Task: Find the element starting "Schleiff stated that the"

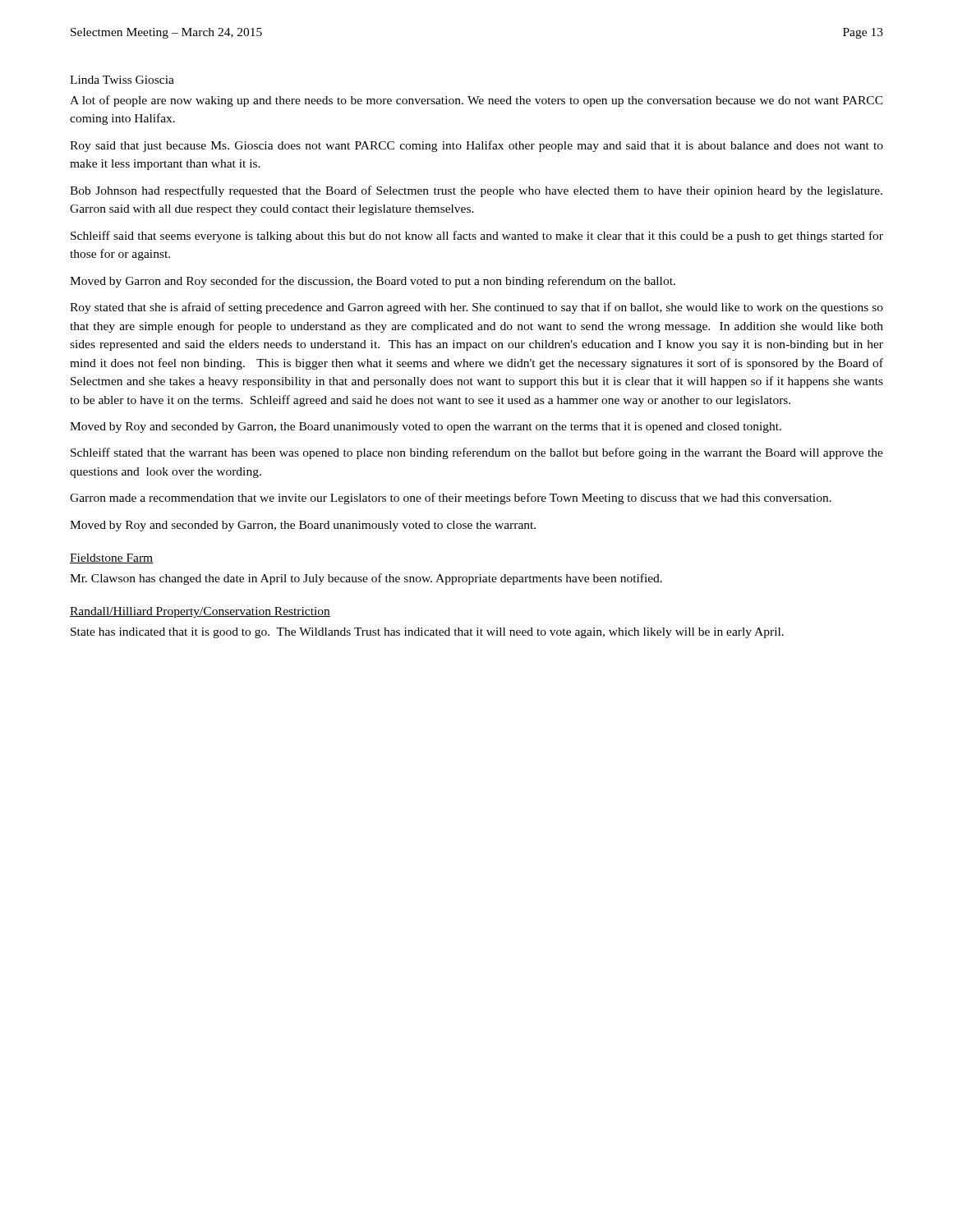Action: [476, 462]
